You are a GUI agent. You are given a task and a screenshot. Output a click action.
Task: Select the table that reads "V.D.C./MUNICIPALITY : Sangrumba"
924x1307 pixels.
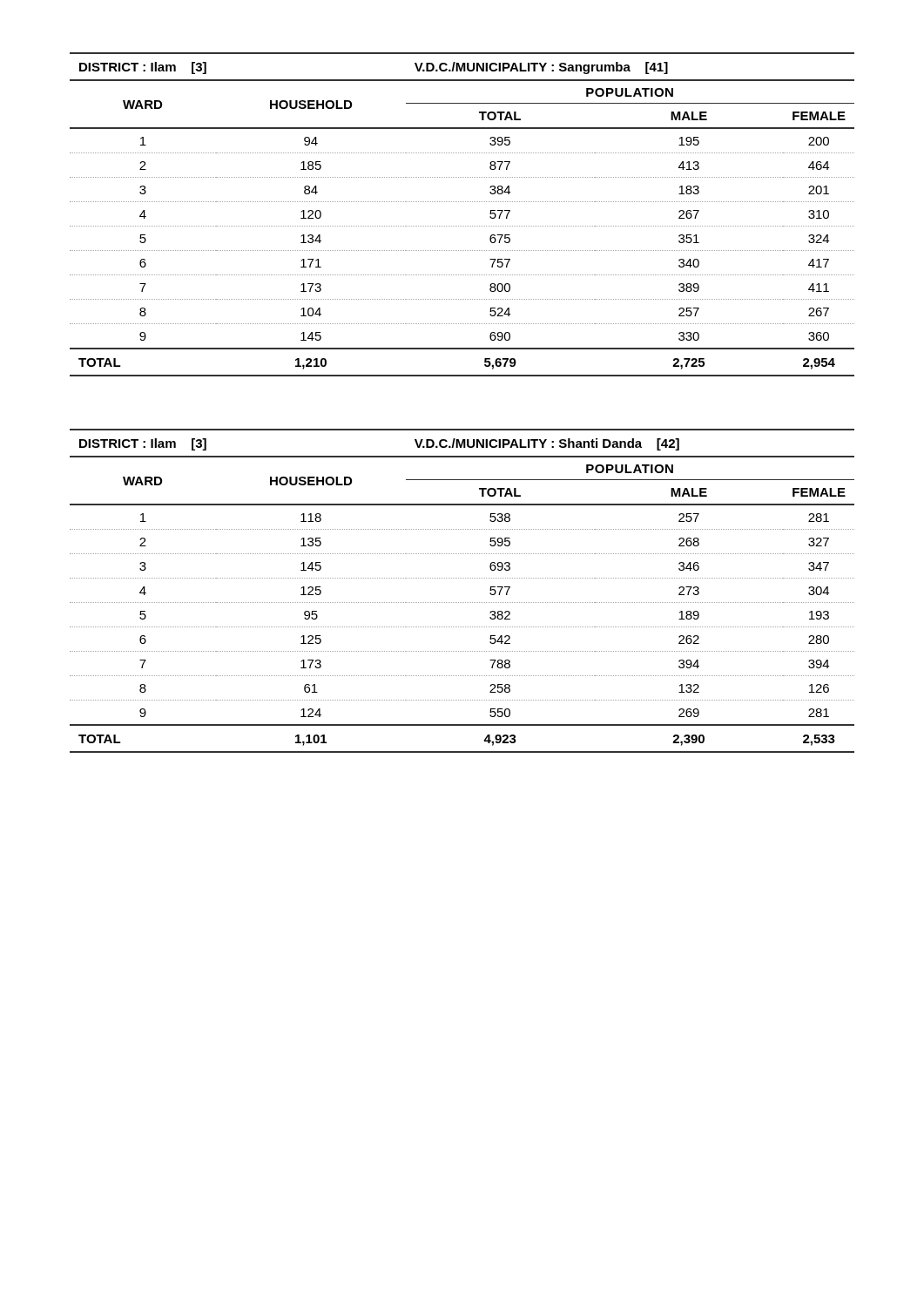coord(462,214)
